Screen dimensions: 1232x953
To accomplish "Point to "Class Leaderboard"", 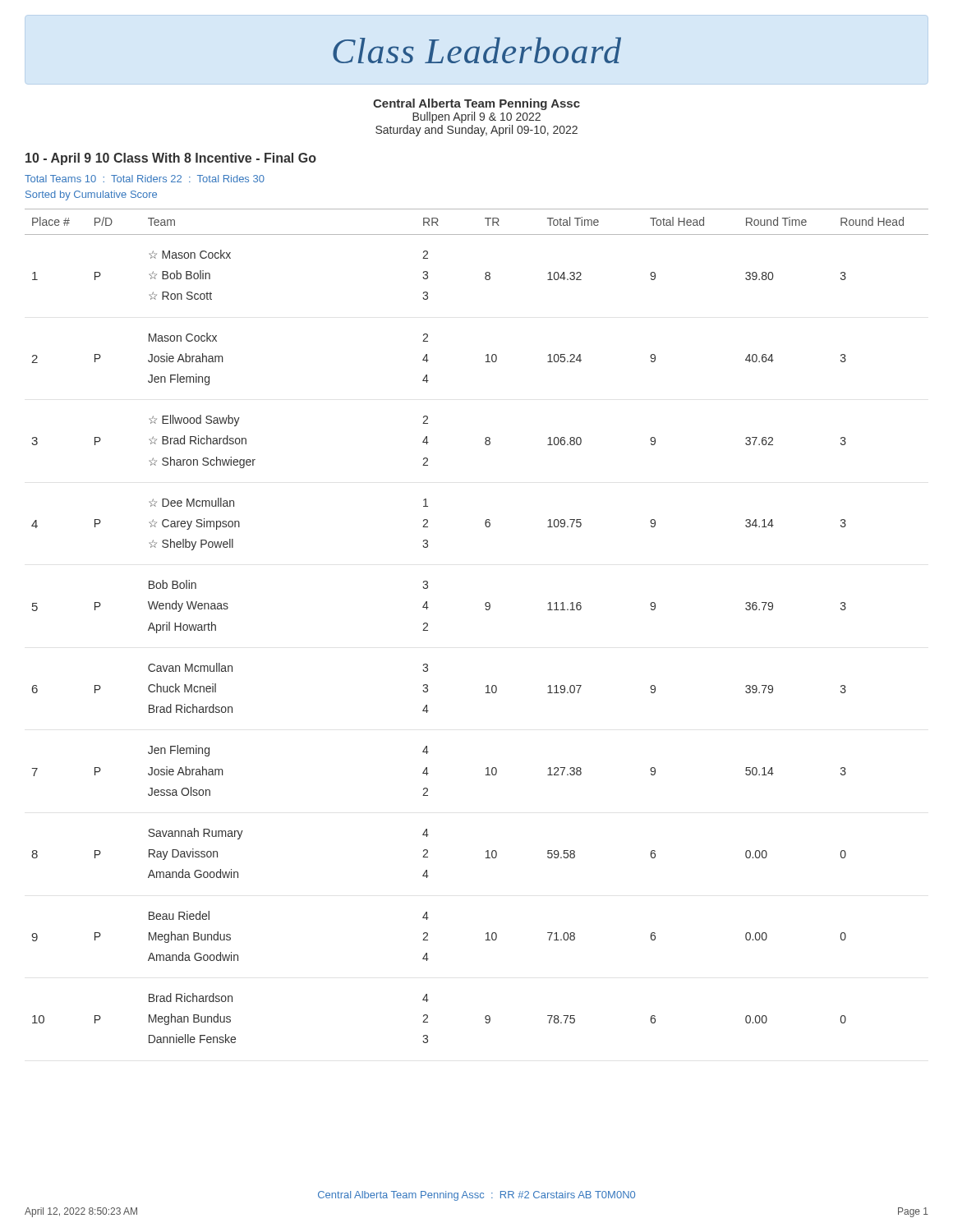I will point(476,51).
